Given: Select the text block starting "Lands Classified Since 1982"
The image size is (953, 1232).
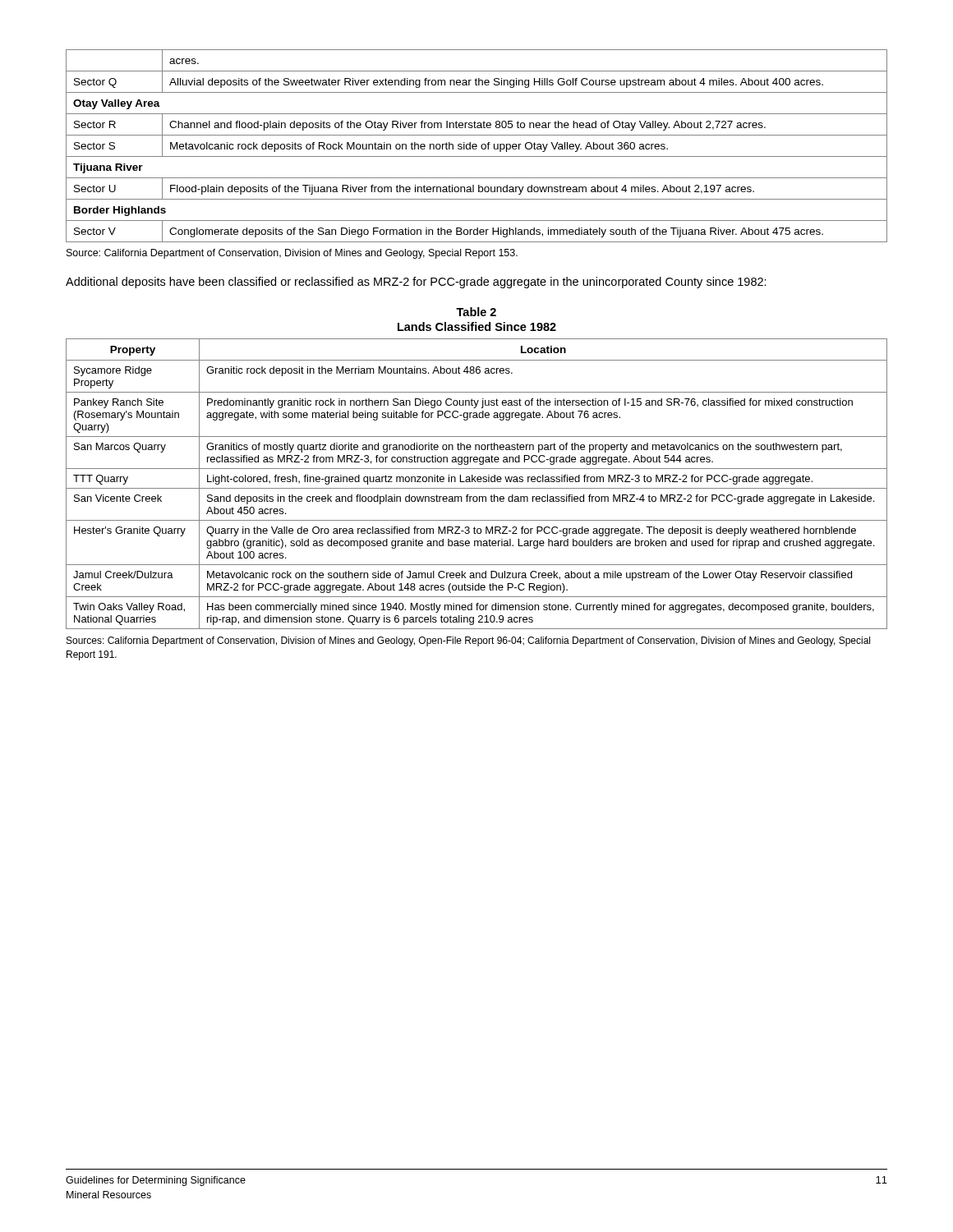Looking at the screenshot, I should pyautogui.click(x=476, y=327).
